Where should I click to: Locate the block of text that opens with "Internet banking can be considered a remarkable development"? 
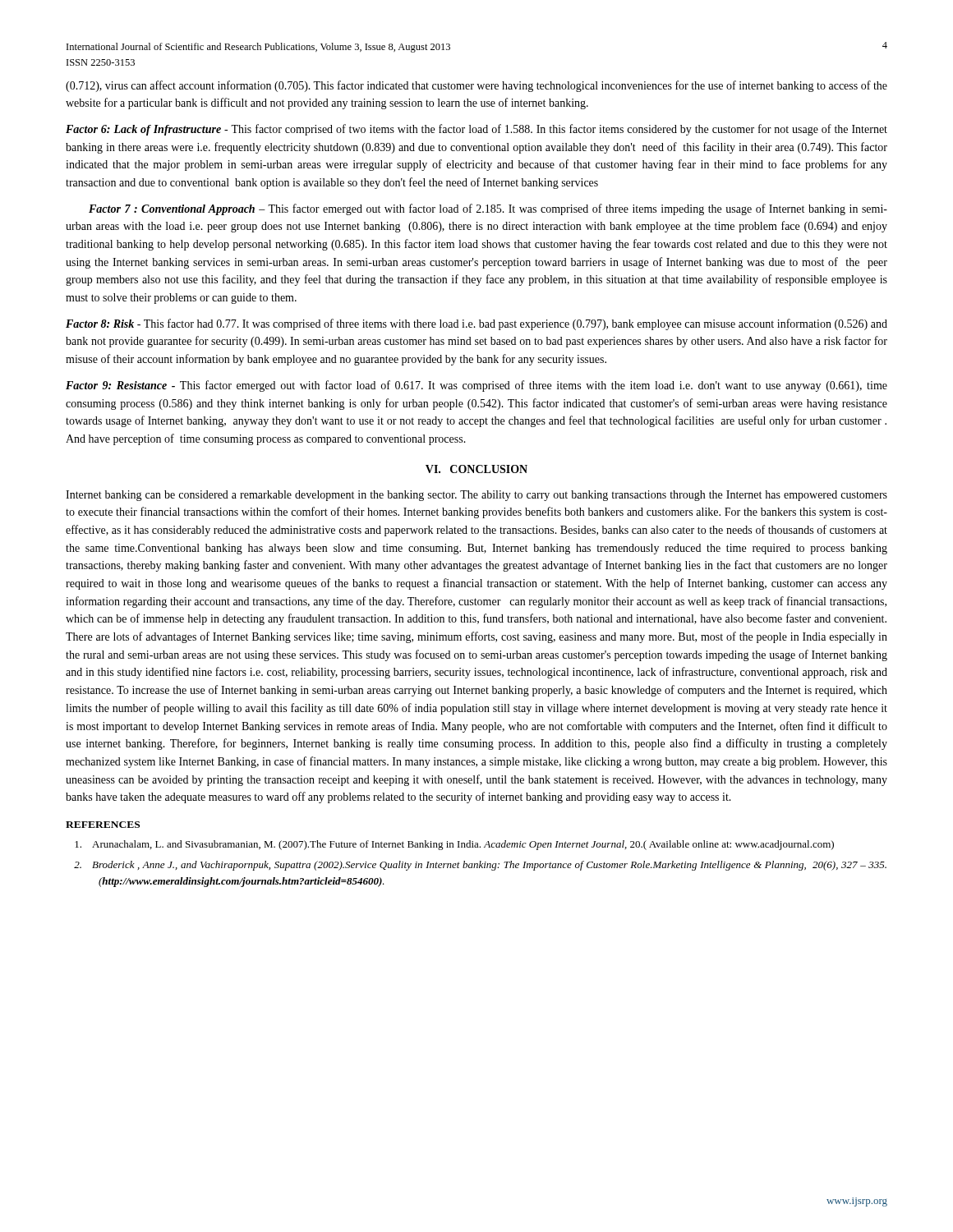(x=476, y=646)
